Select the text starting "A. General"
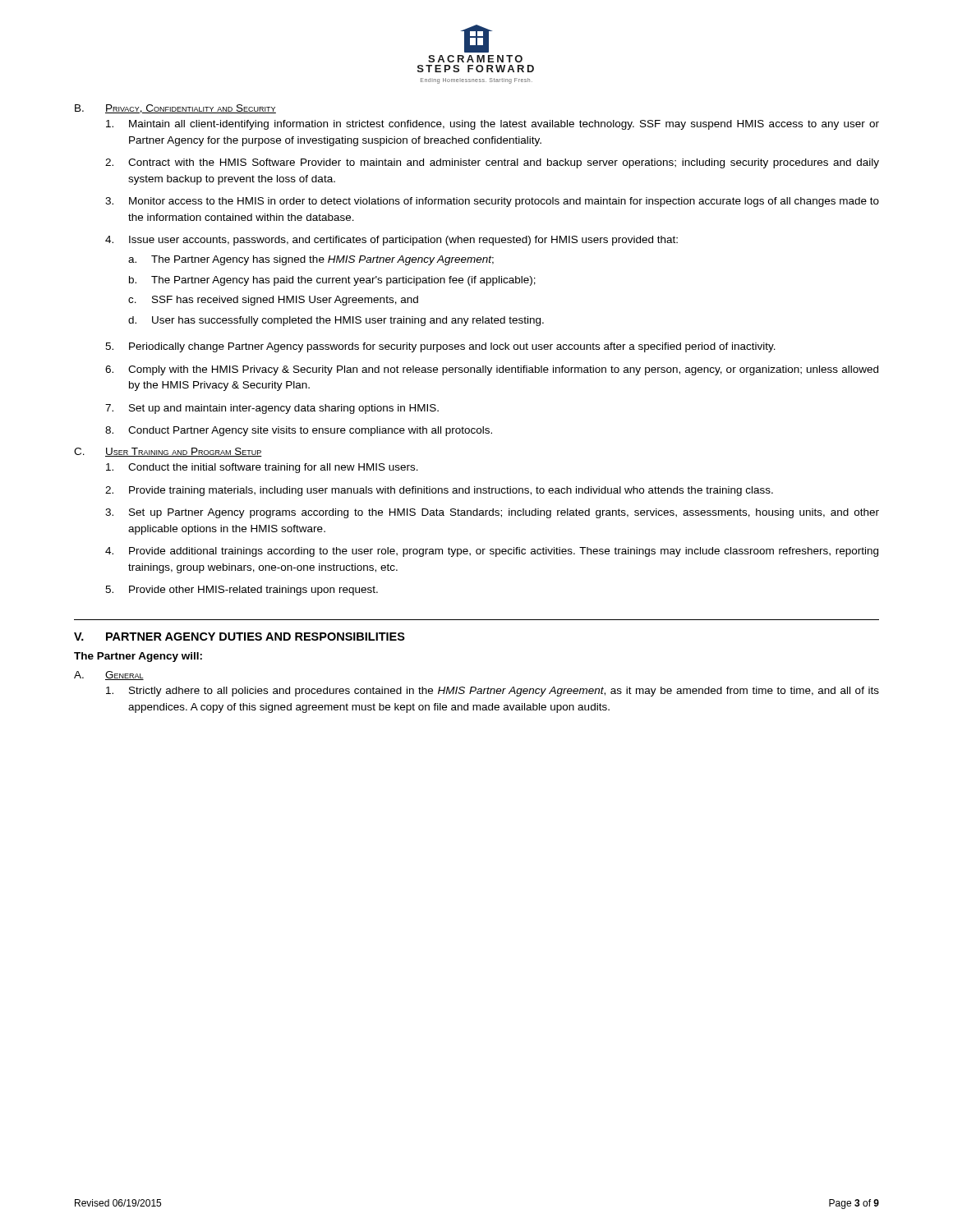Screen dimensions: 1232x953 109,675
